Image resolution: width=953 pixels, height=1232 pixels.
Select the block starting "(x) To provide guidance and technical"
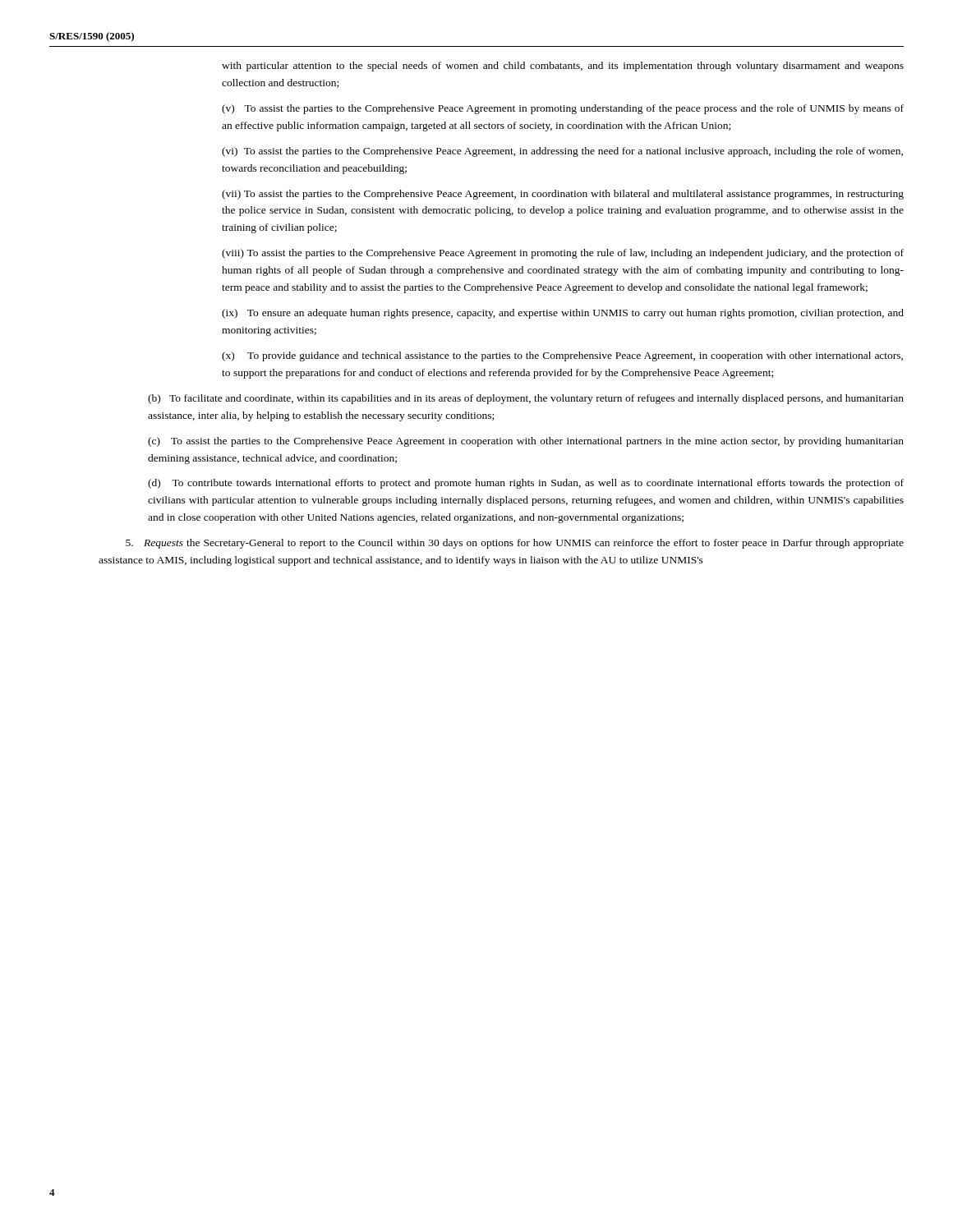point(563,364)
